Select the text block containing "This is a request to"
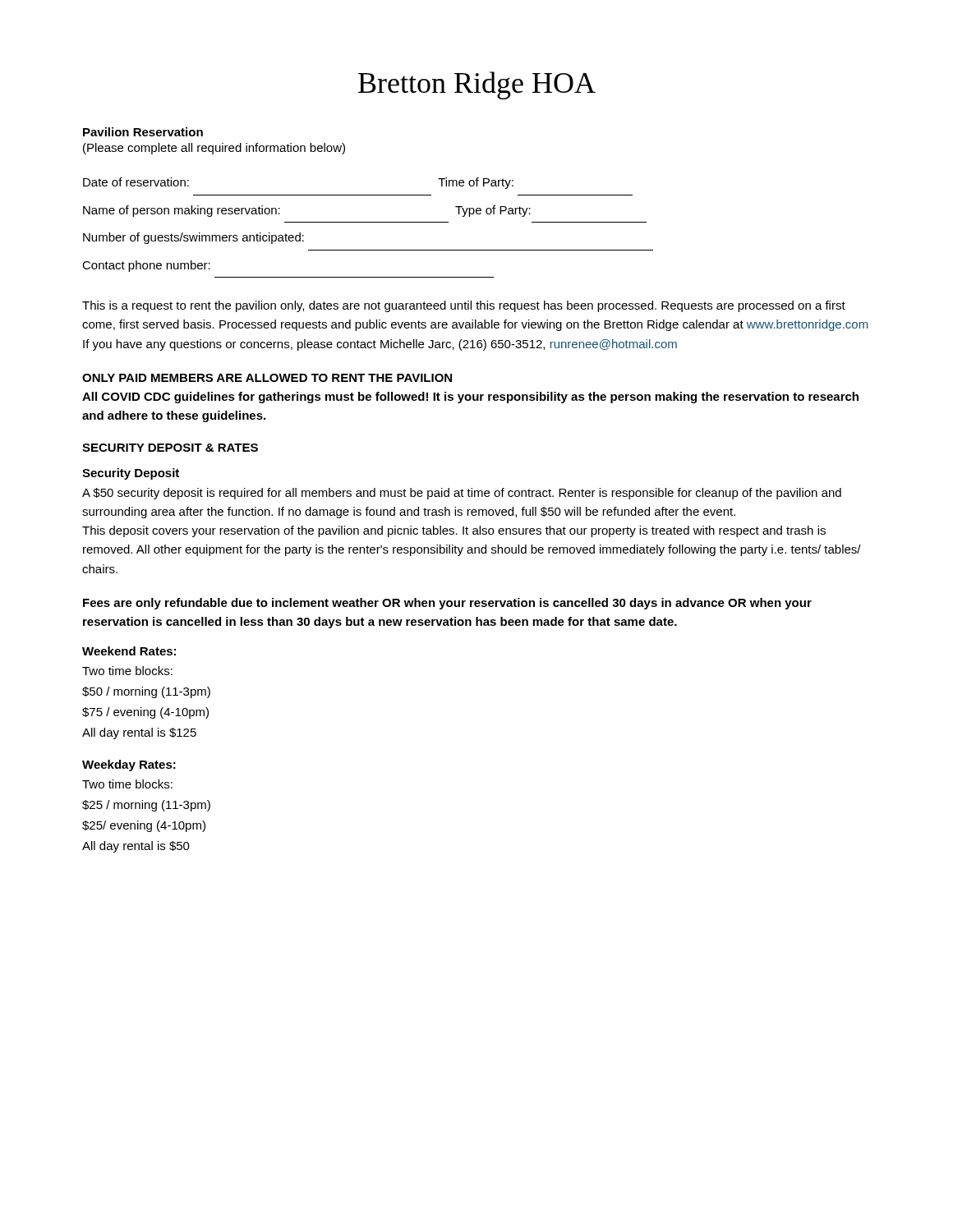Image resolution: width=953 pixels, height=1232 pixels. (475, 324)
